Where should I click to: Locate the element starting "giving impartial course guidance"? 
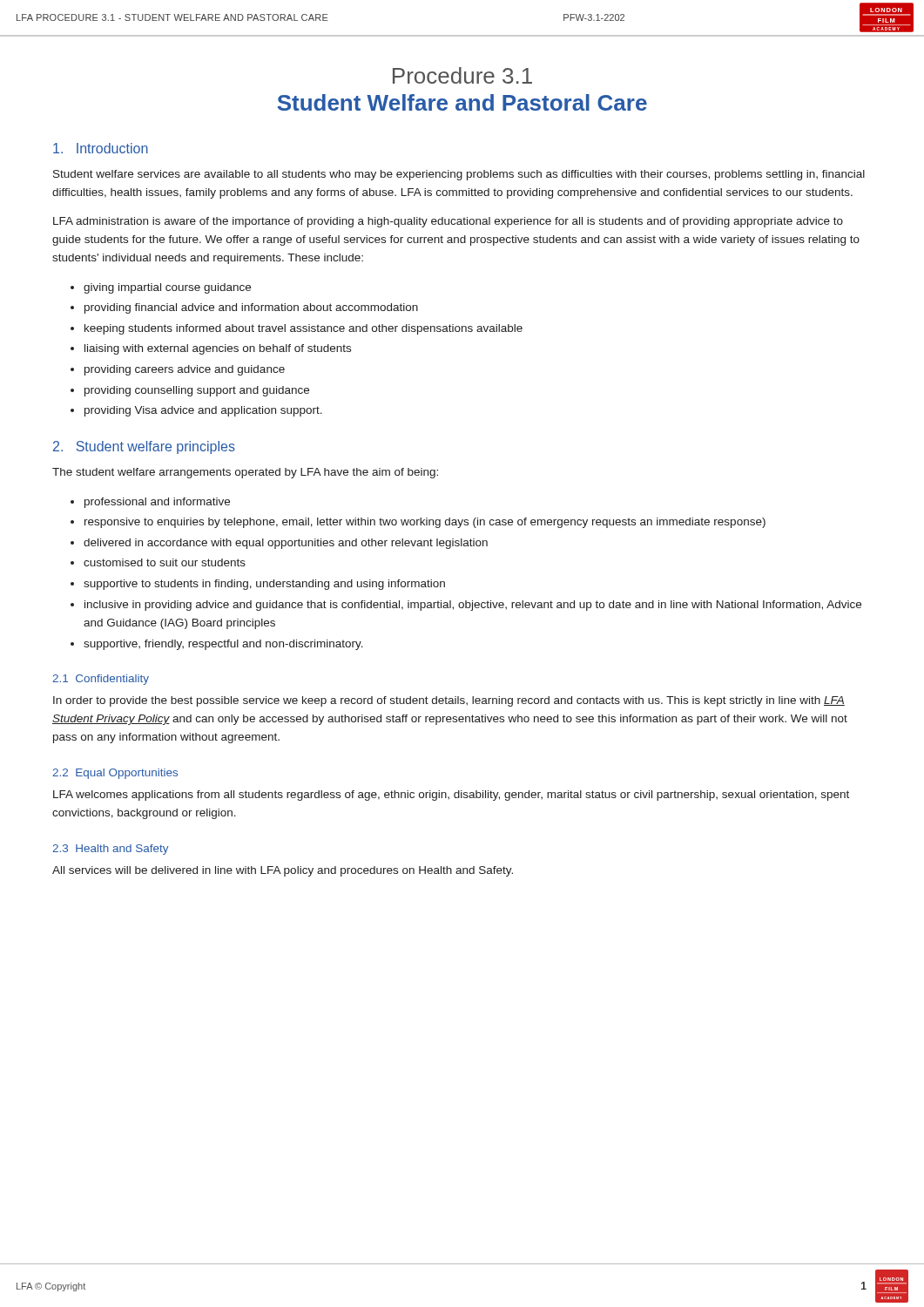(168, 287)
